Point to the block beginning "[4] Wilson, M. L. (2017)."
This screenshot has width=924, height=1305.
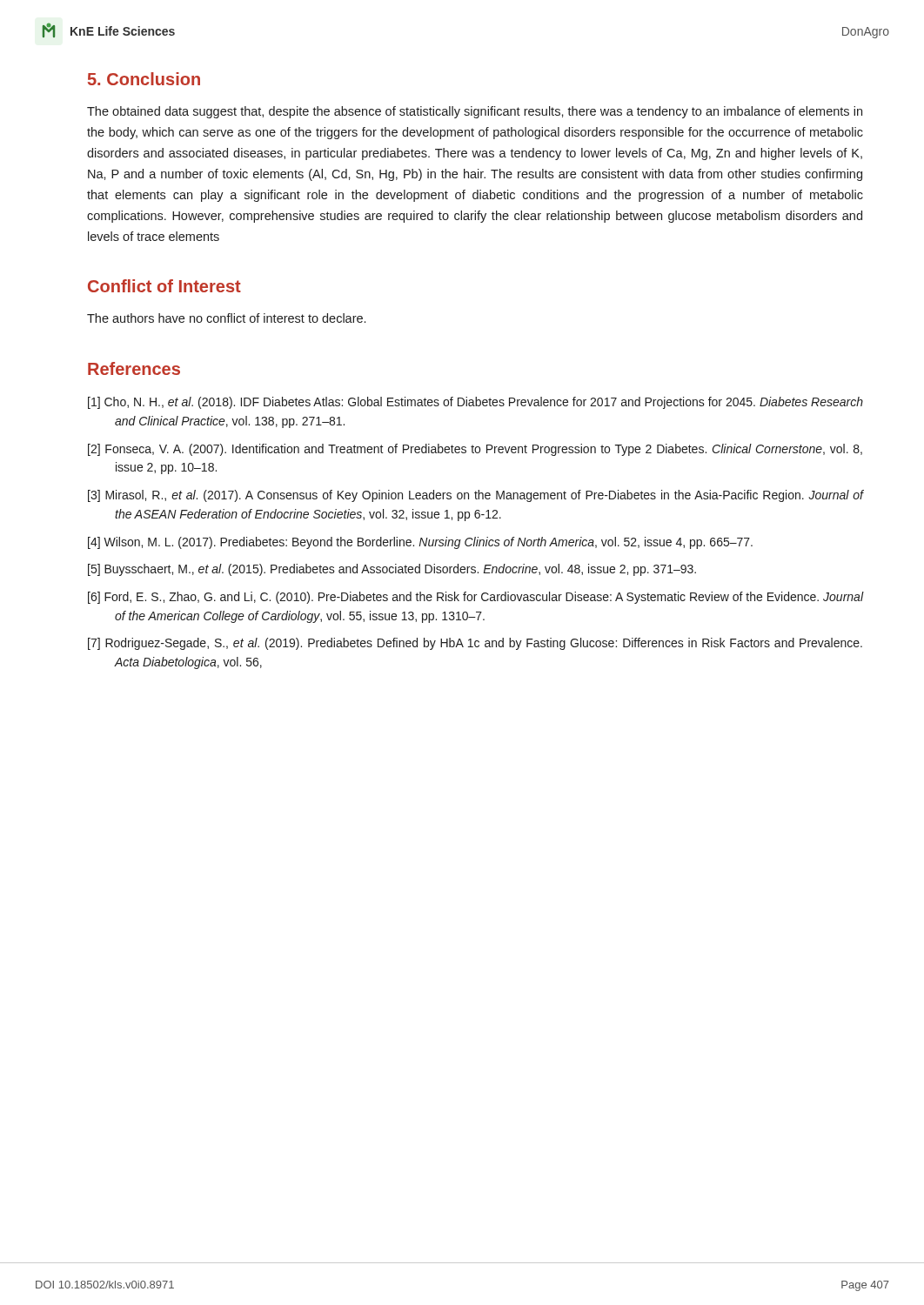click(x=420, y=542)
